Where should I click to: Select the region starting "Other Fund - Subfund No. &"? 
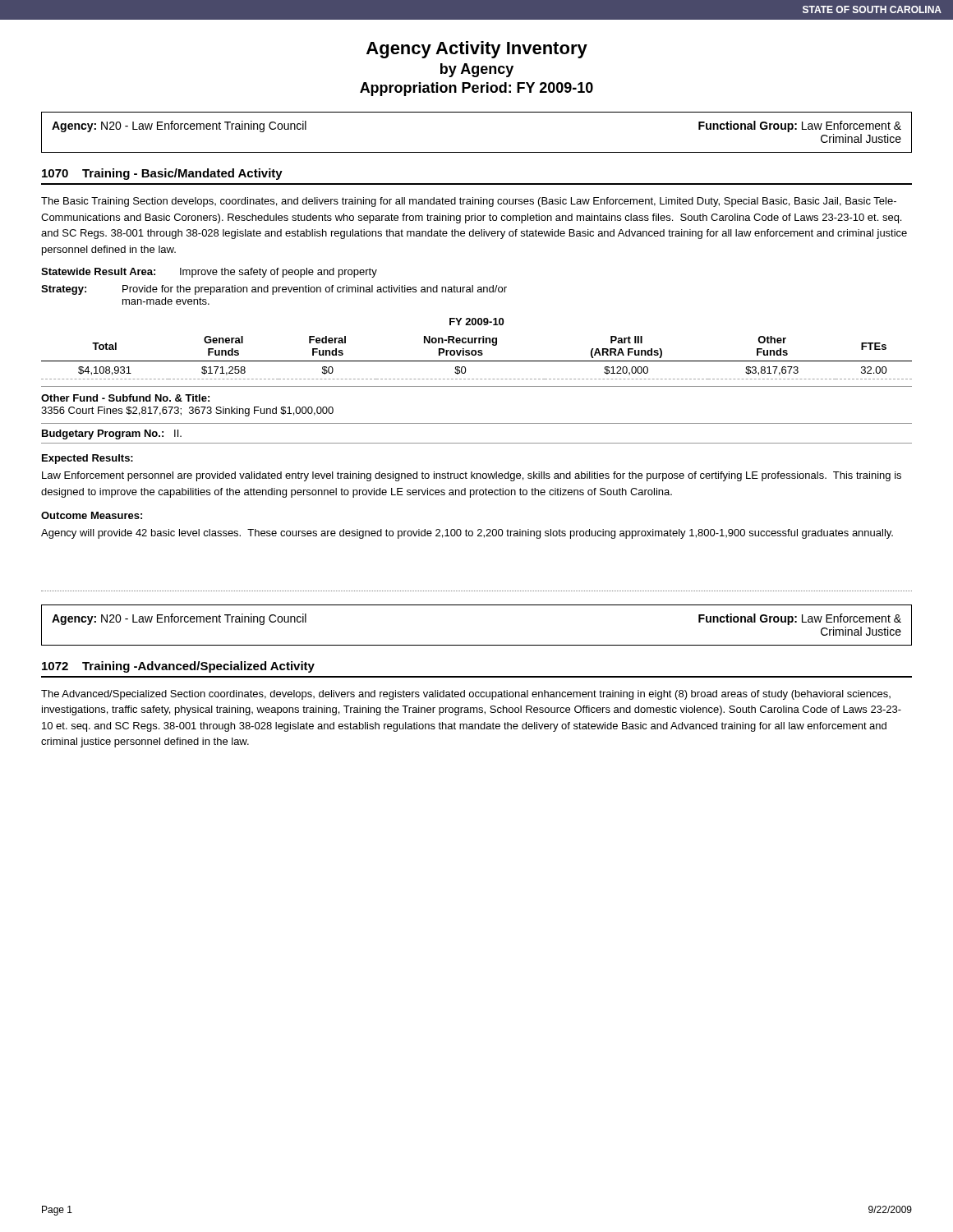187,404
